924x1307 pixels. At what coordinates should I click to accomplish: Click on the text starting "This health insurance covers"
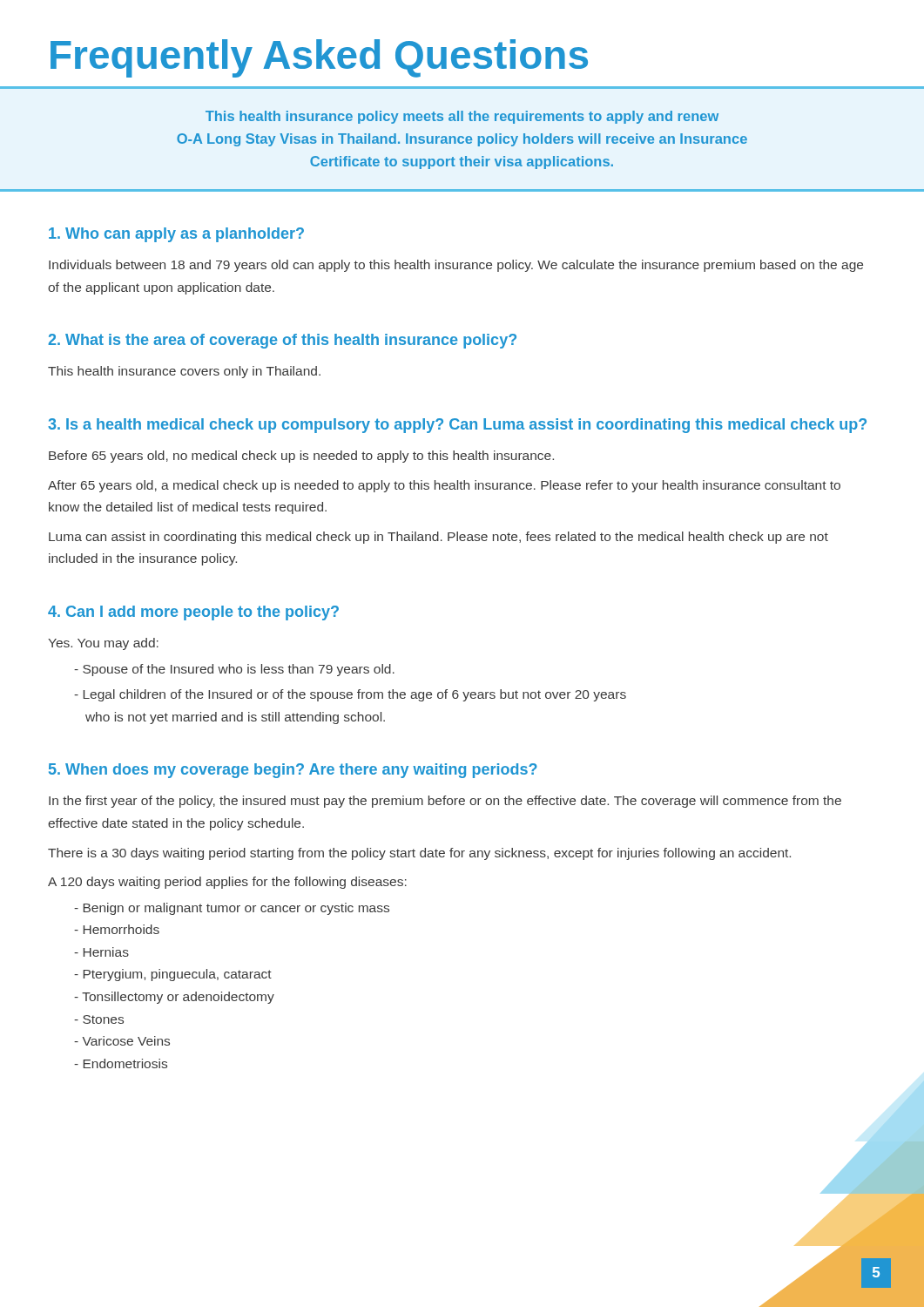[x=185, y=371]
